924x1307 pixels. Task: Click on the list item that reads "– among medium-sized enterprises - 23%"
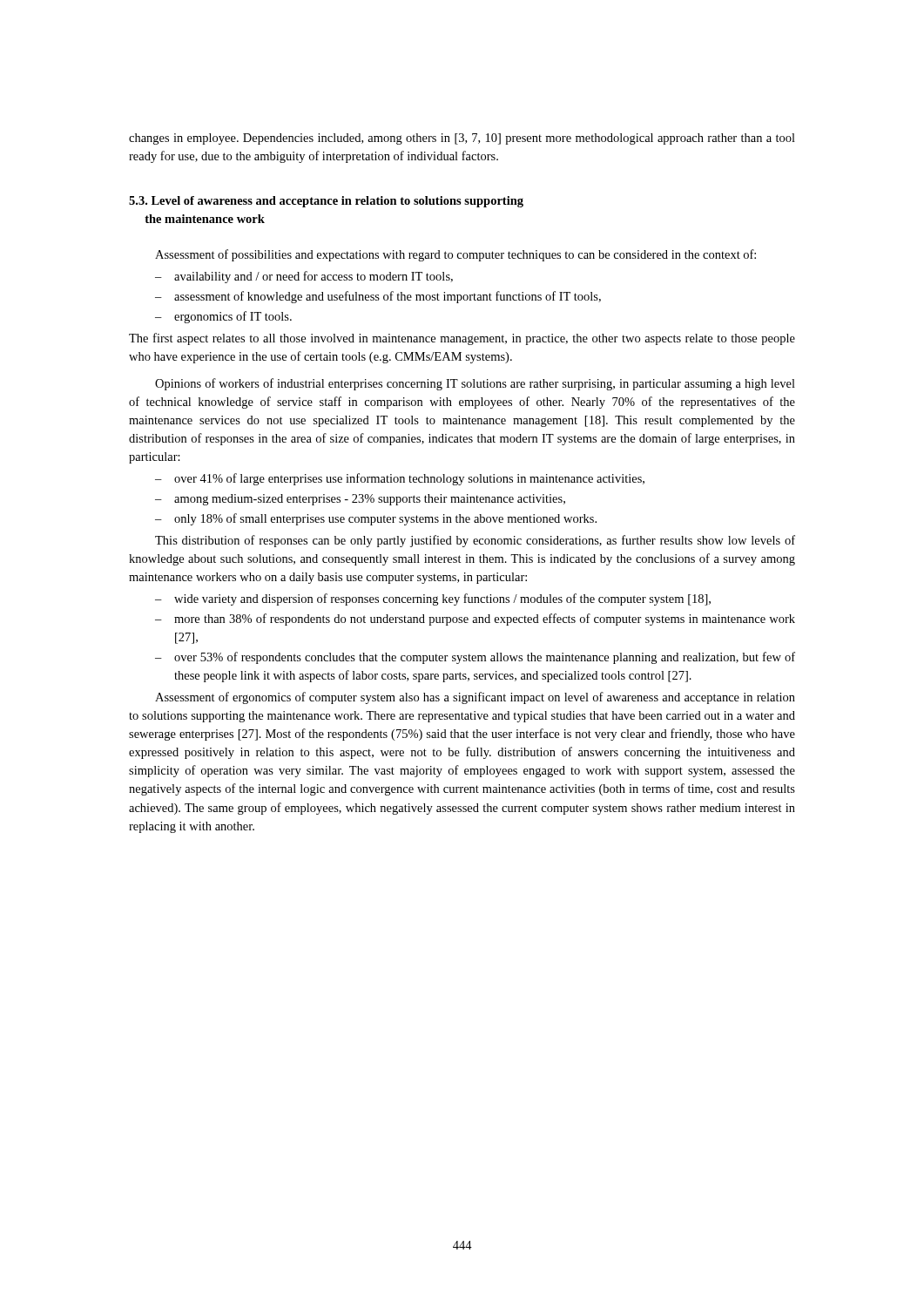tap(475, 499)
